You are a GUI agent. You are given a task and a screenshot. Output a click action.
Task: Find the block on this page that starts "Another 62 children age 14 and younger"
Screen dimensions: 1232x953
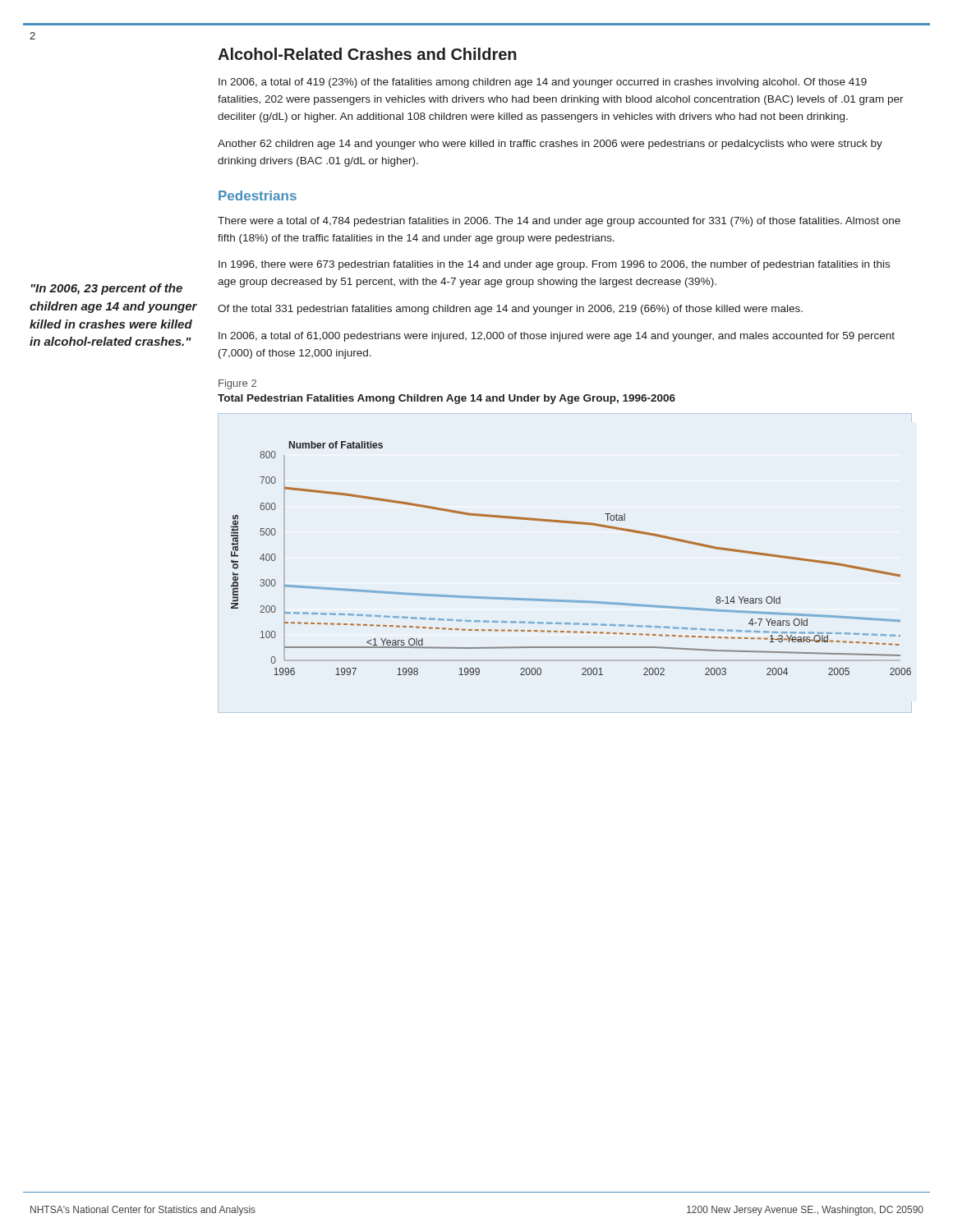click(x=550, y=152)
